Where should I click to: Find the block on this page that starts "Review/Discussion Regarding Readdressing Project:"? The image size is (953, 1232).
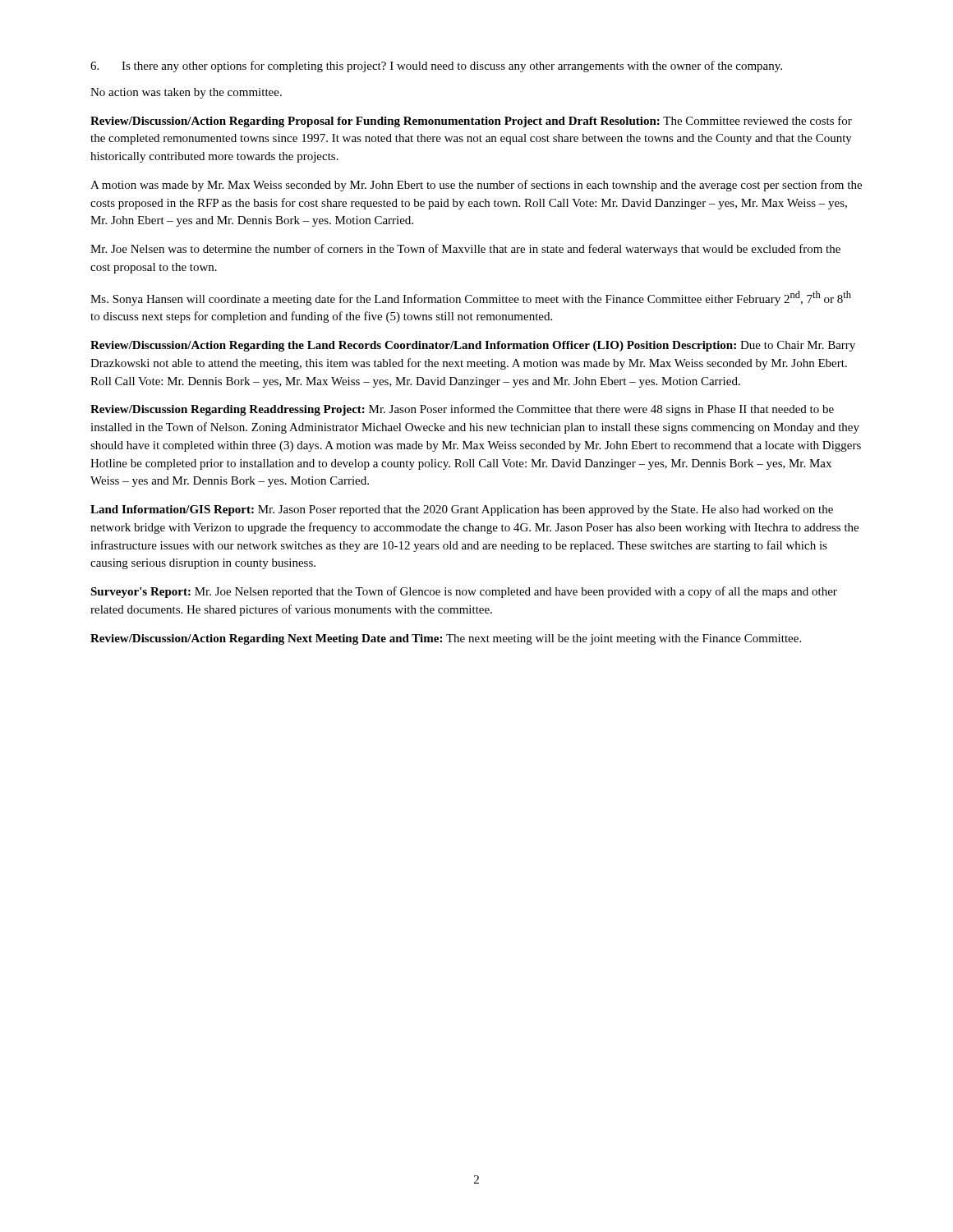point(476,445)
